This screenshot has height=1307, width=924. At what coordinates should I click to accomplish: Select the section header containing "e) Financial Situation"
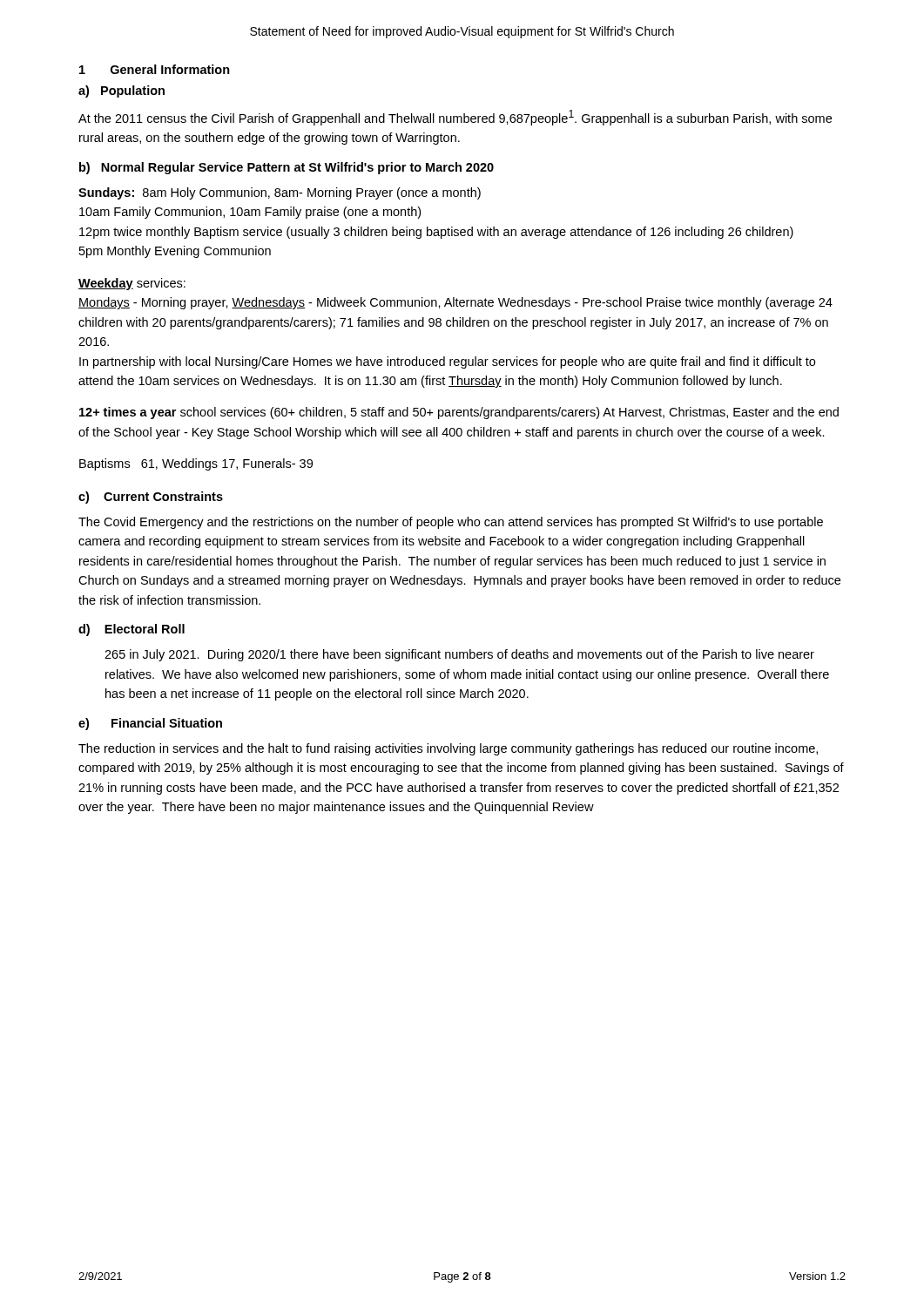point(151,723)
